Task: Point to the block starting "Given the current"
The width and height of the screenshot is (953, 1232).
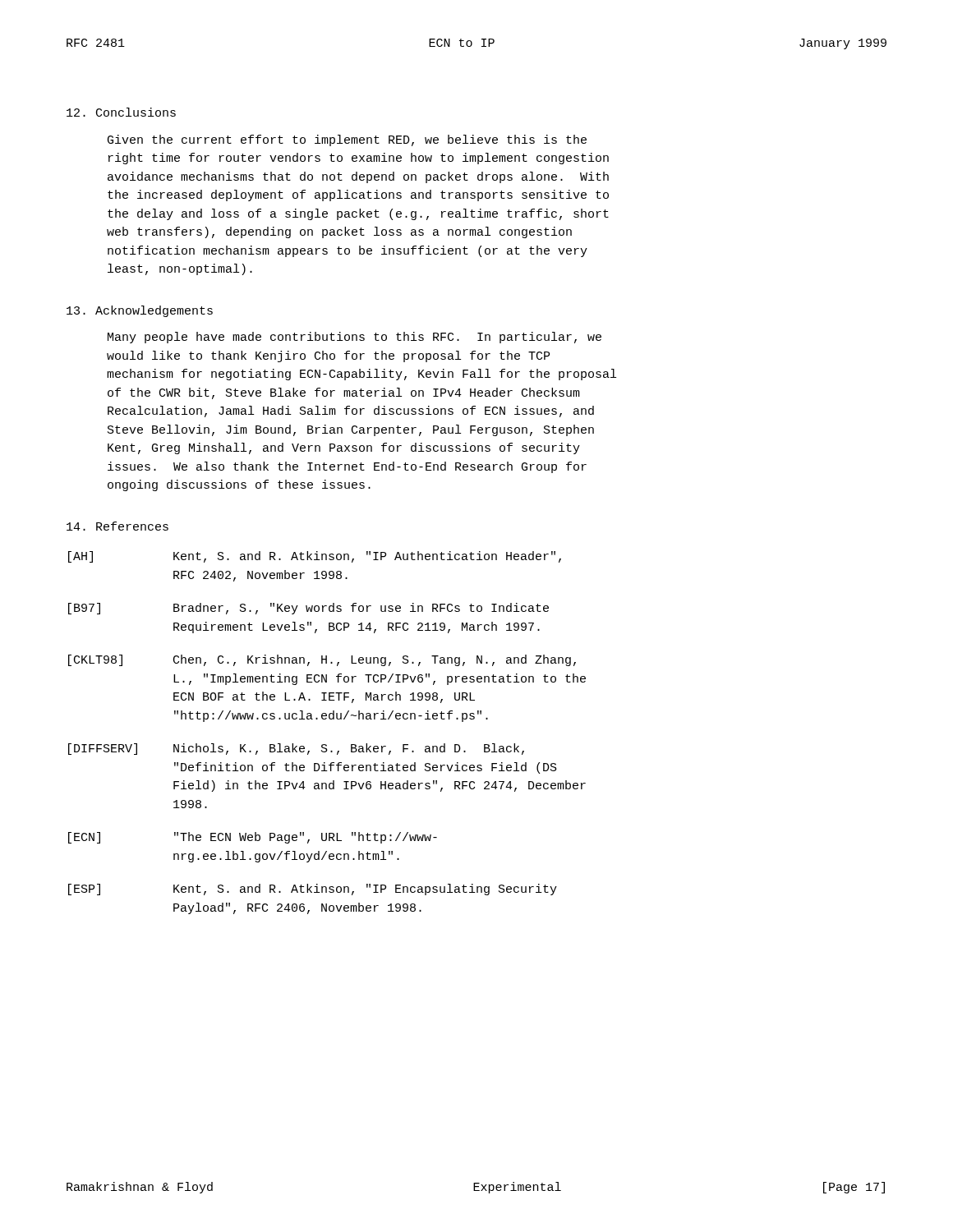Action: click(x=358, y=205)
